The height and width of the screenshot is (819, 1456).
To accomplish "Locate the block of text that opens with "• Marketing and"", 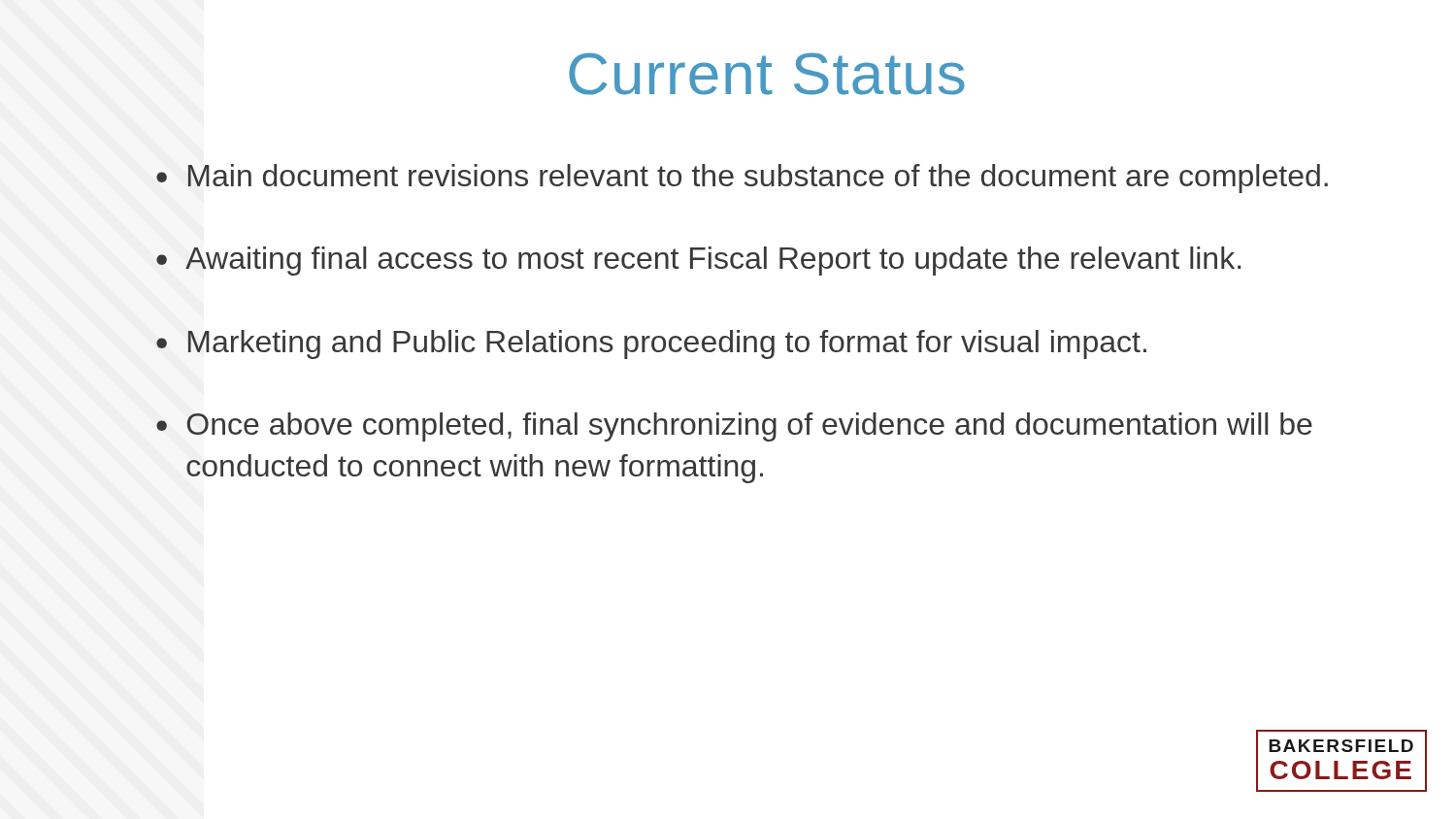I will [x=762, y=345].
